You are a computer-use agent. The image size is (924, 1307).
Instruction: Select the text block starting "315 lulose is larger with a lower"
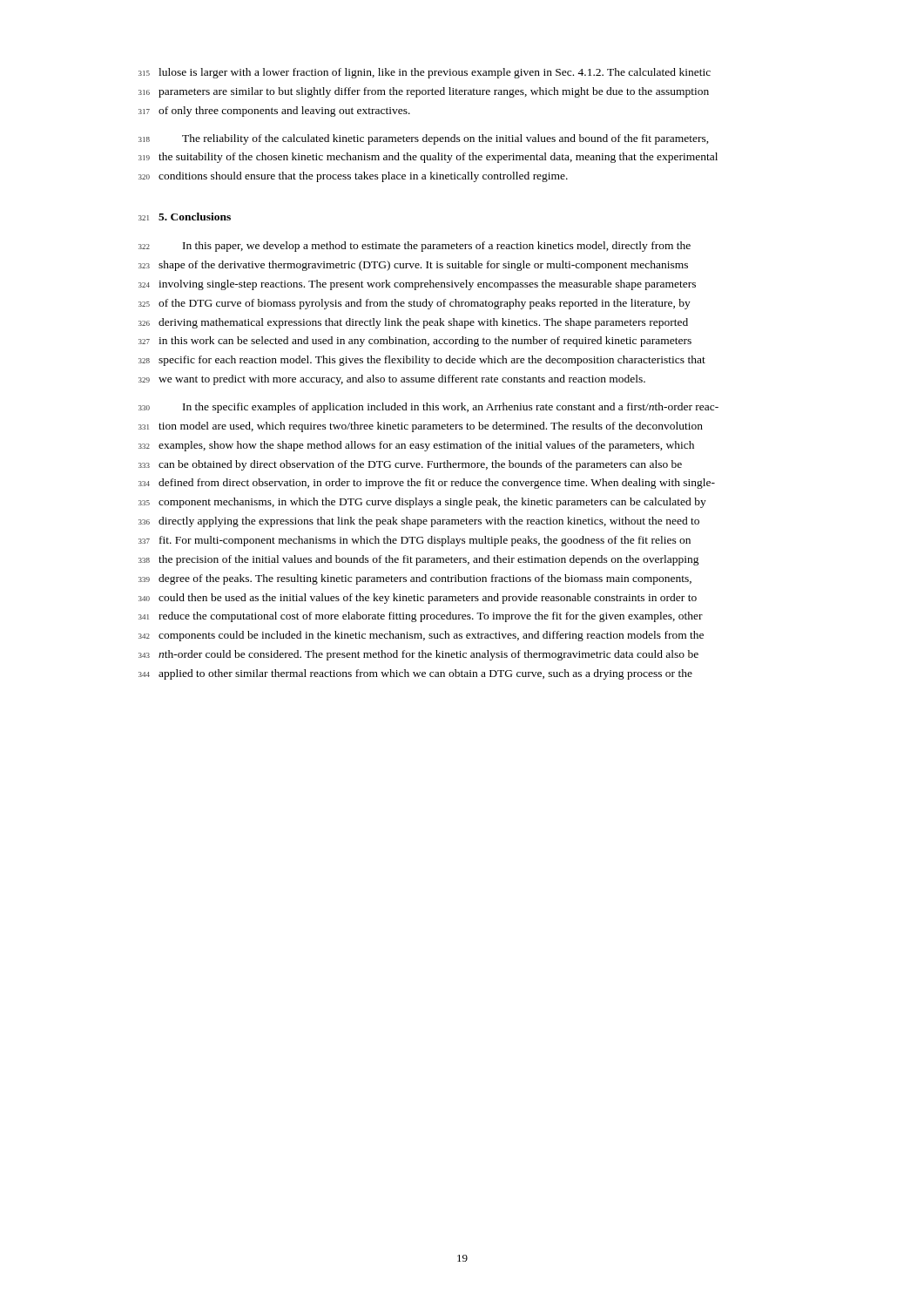pyautogui.click(x=477, y=91)
